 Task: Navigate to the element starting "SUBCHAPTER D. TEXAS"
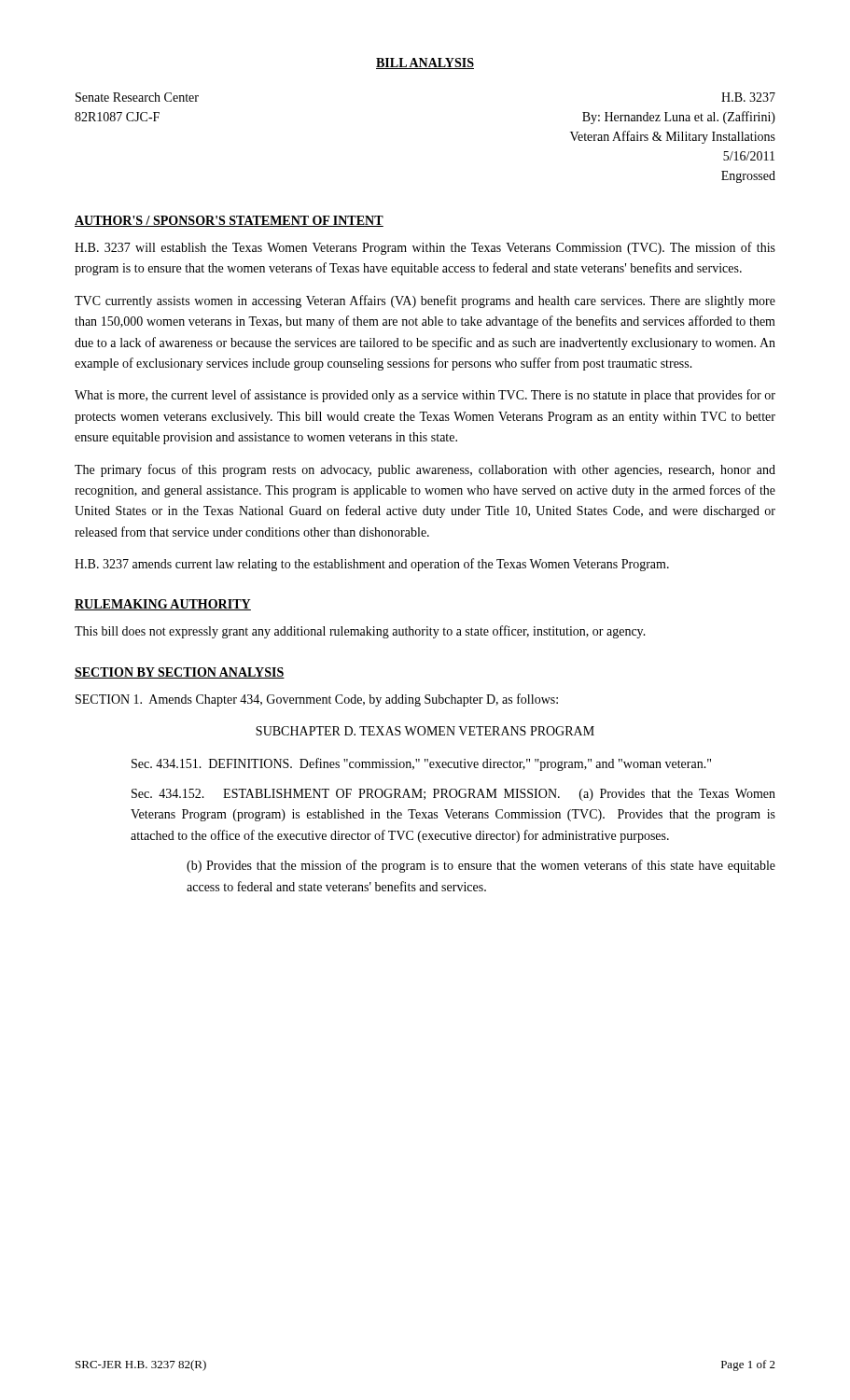point(425,732)
